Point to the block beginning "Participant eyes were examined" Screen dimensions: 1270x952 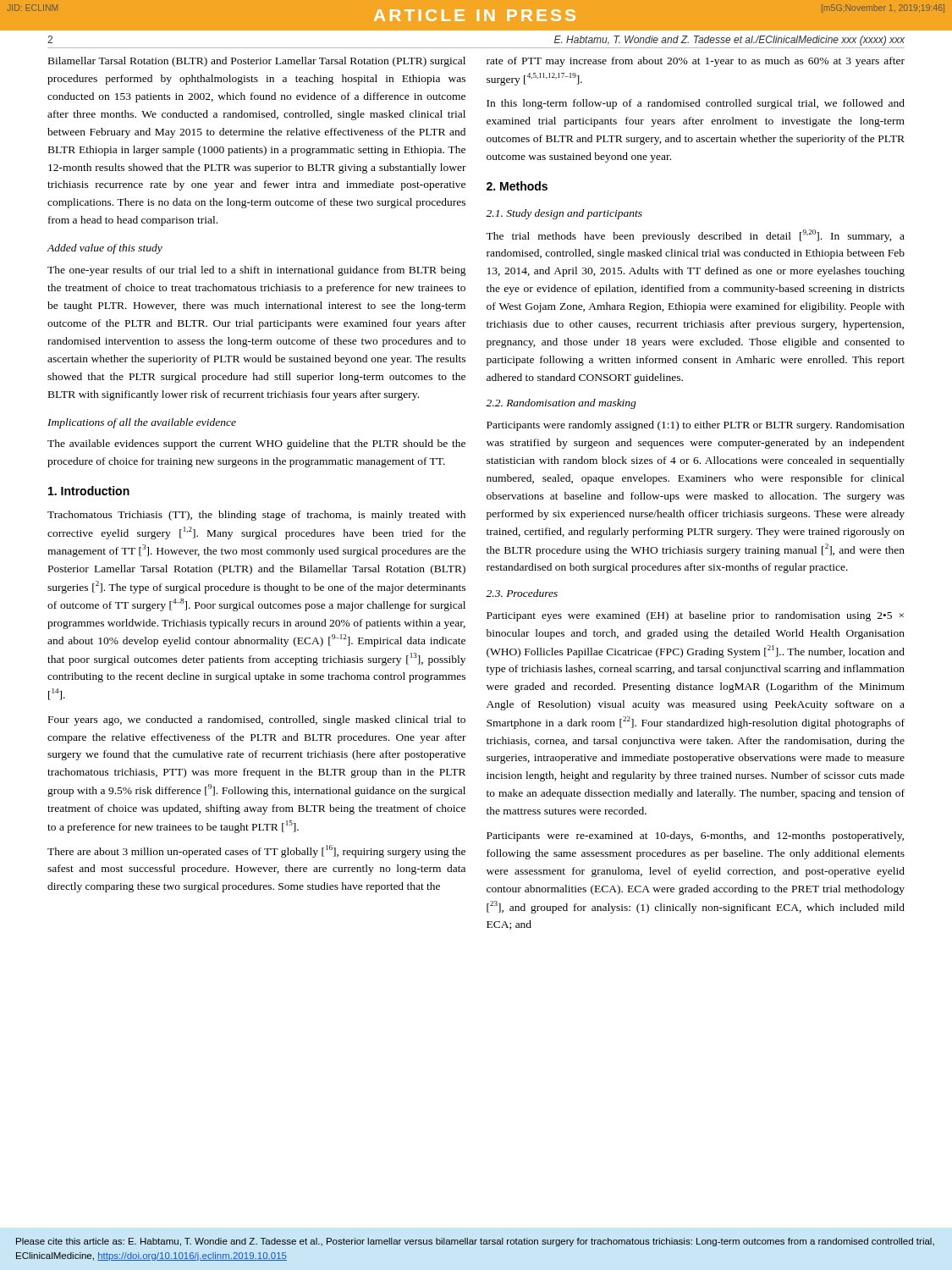click(695, 714)
